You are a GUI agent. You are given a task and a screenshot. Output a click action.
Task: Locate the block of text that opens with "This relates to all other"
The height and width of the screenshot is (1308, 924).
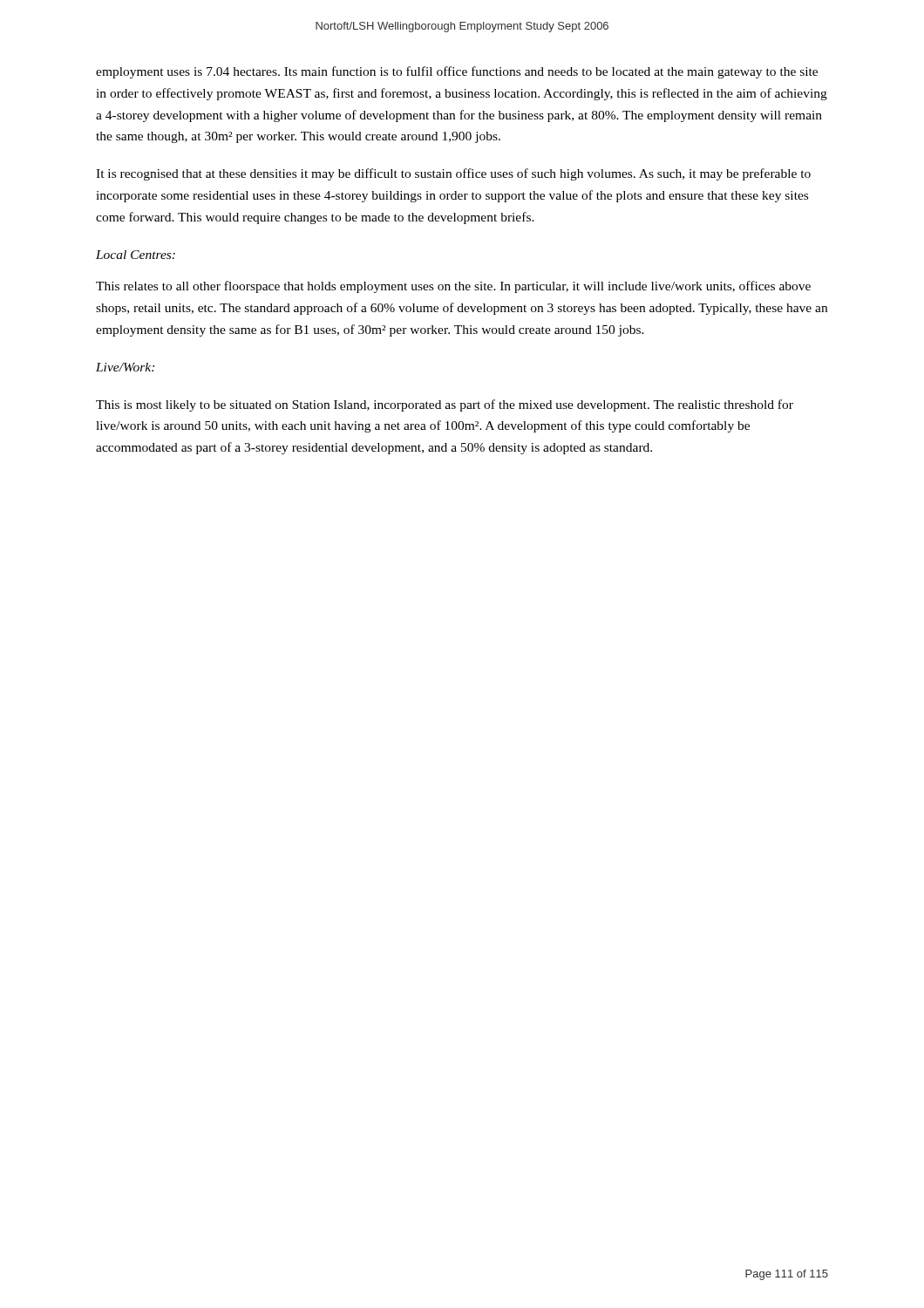(x=462, y=308)
